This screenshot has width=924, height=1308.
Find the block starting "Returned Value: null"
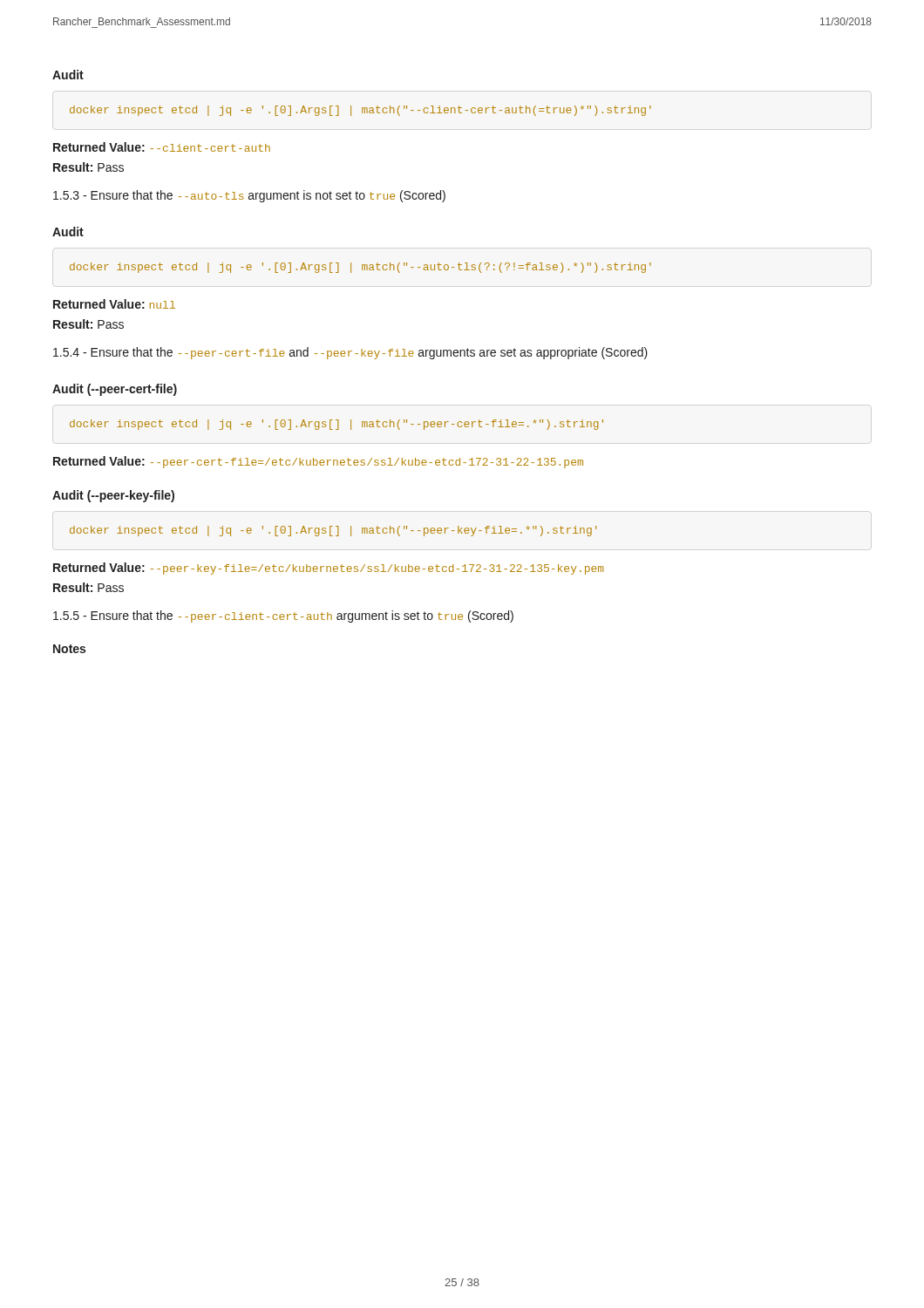tap(114, 305)
